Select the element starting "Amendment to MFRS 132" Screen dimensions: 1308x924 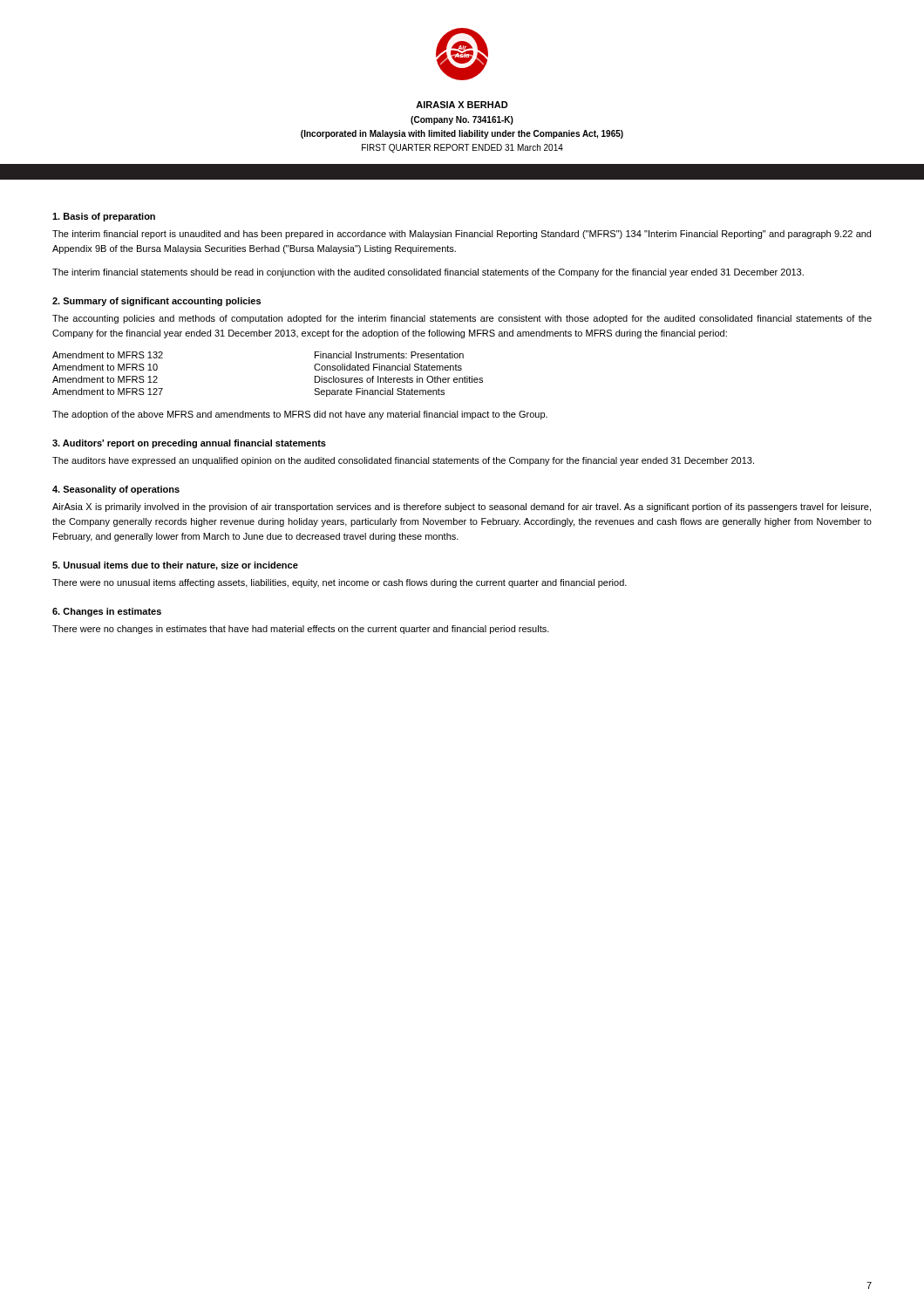click(x=462, y=355)
